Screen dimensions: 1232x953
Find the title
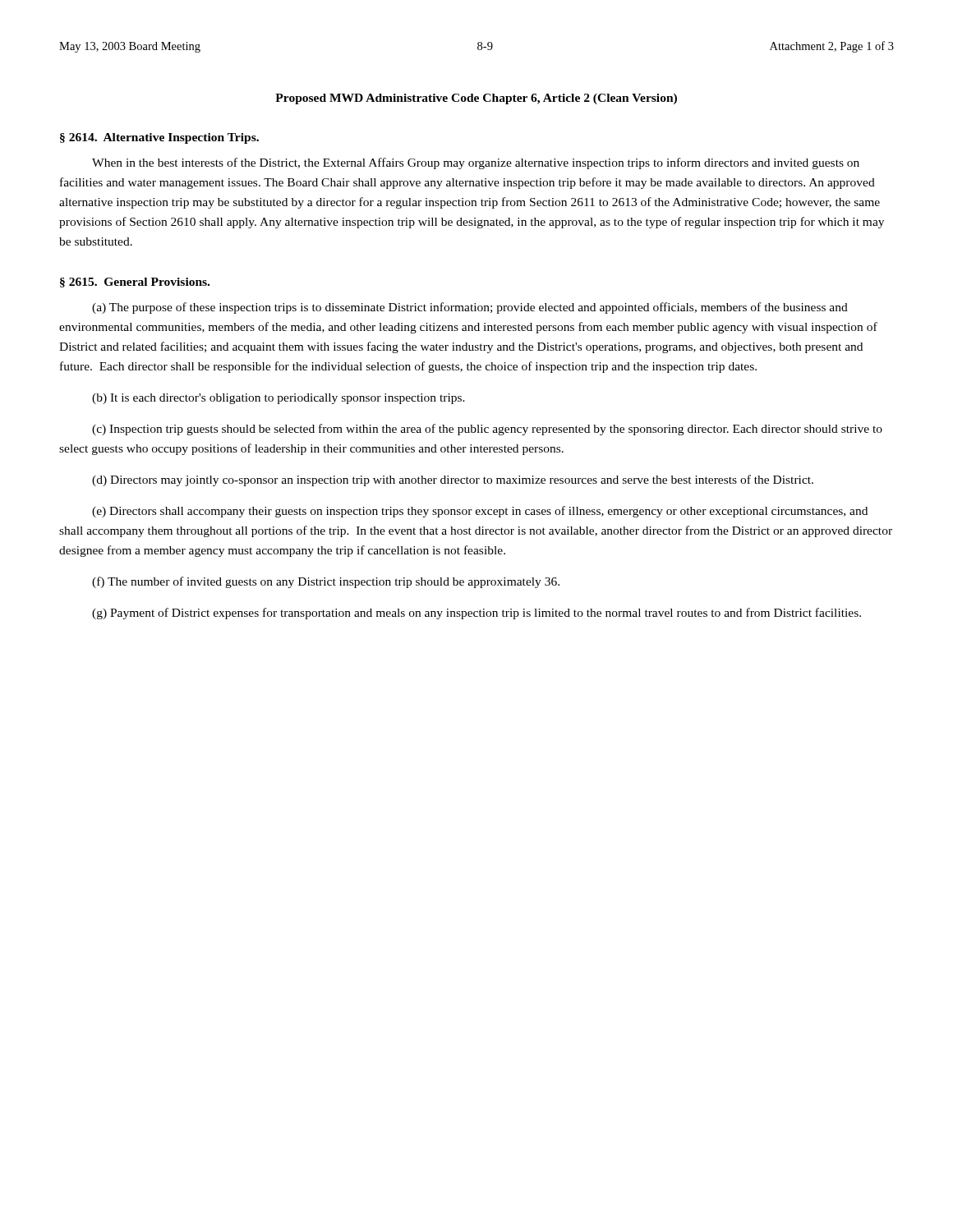476,97
